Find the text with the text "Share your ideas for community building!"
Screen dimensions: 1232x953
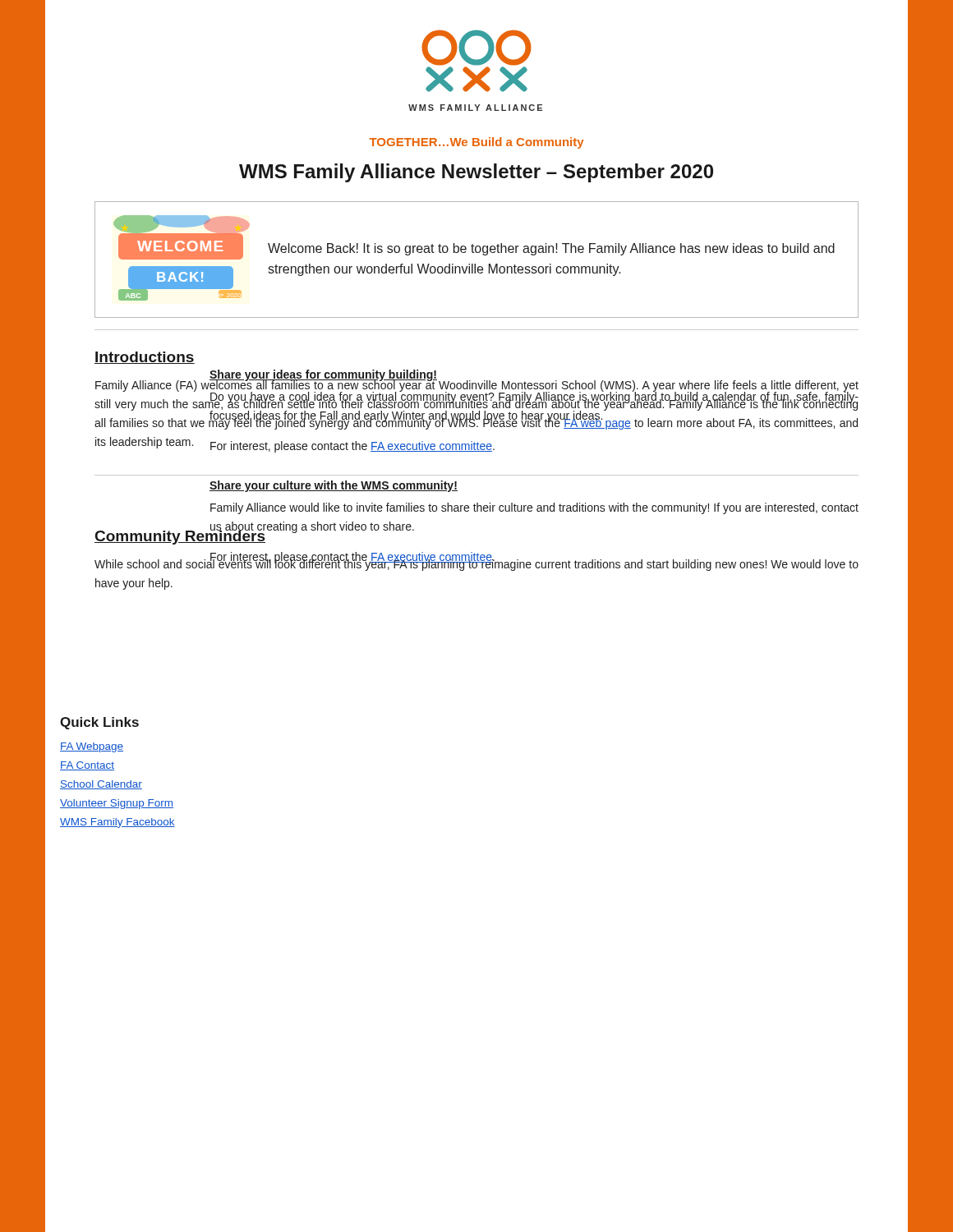coord(323,375)
